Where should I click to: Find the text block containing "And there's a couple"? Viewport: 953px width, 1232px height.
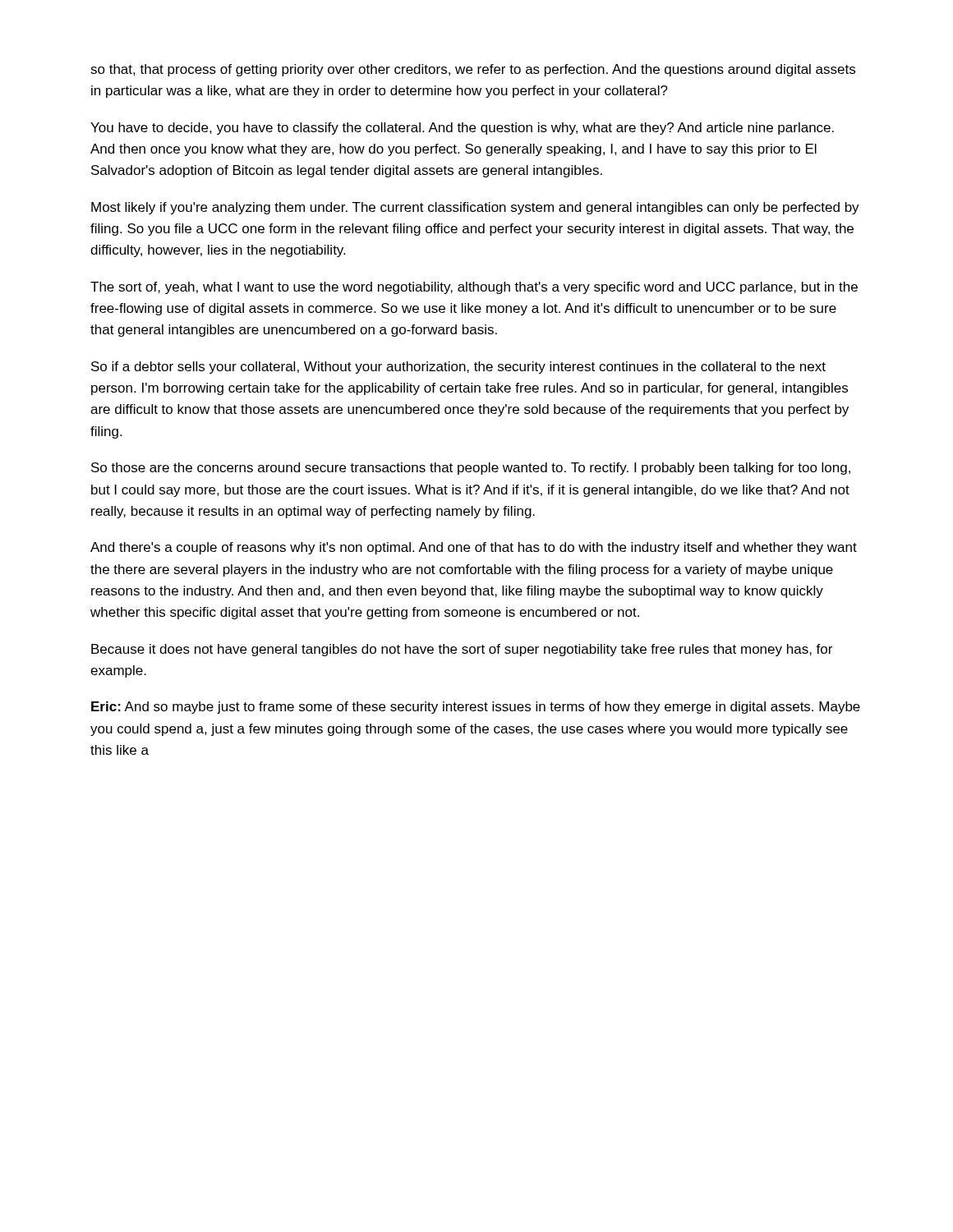tap(473, 580)
